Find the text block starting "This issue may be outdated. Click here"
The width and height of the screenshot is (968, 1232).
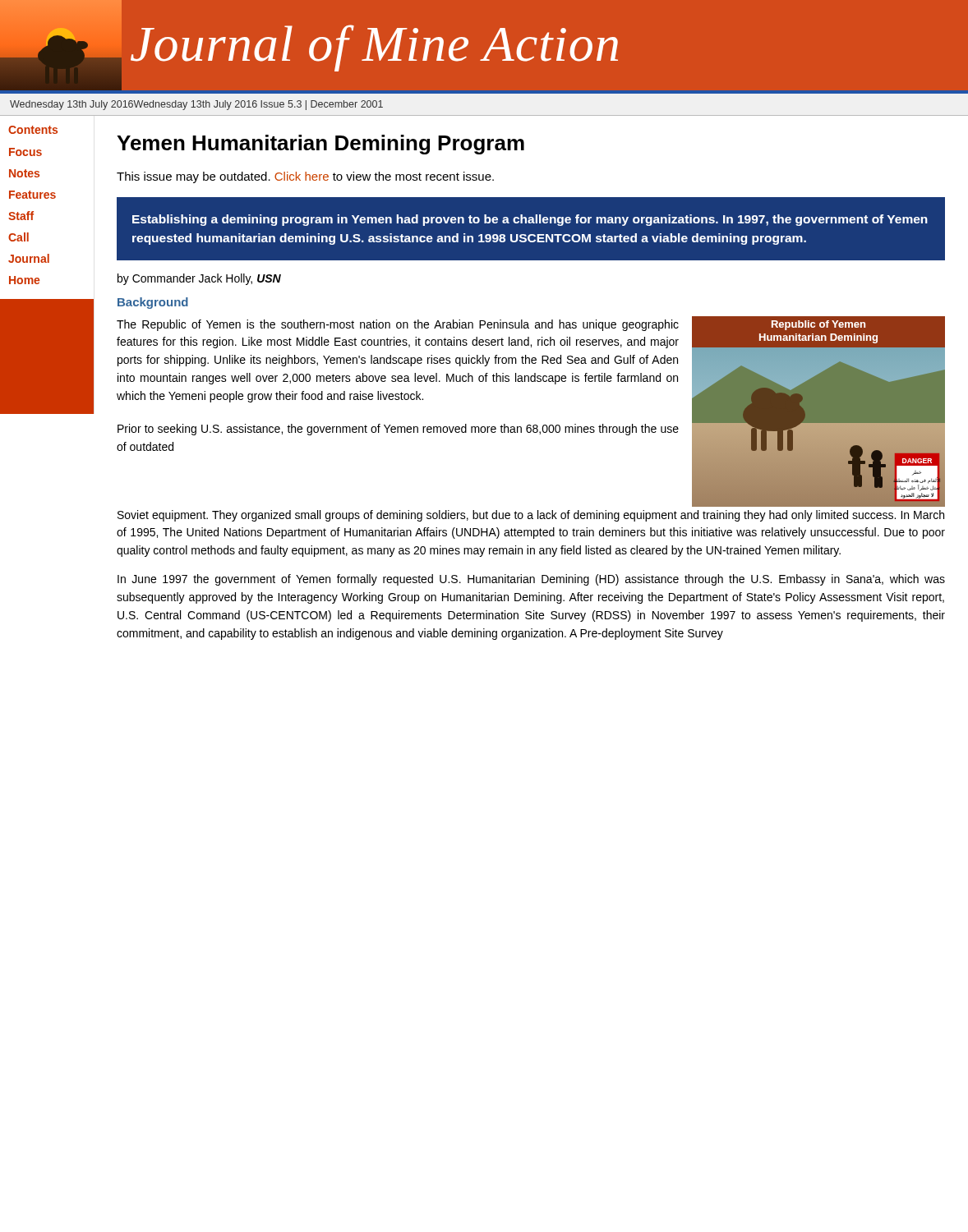[306, 176]
